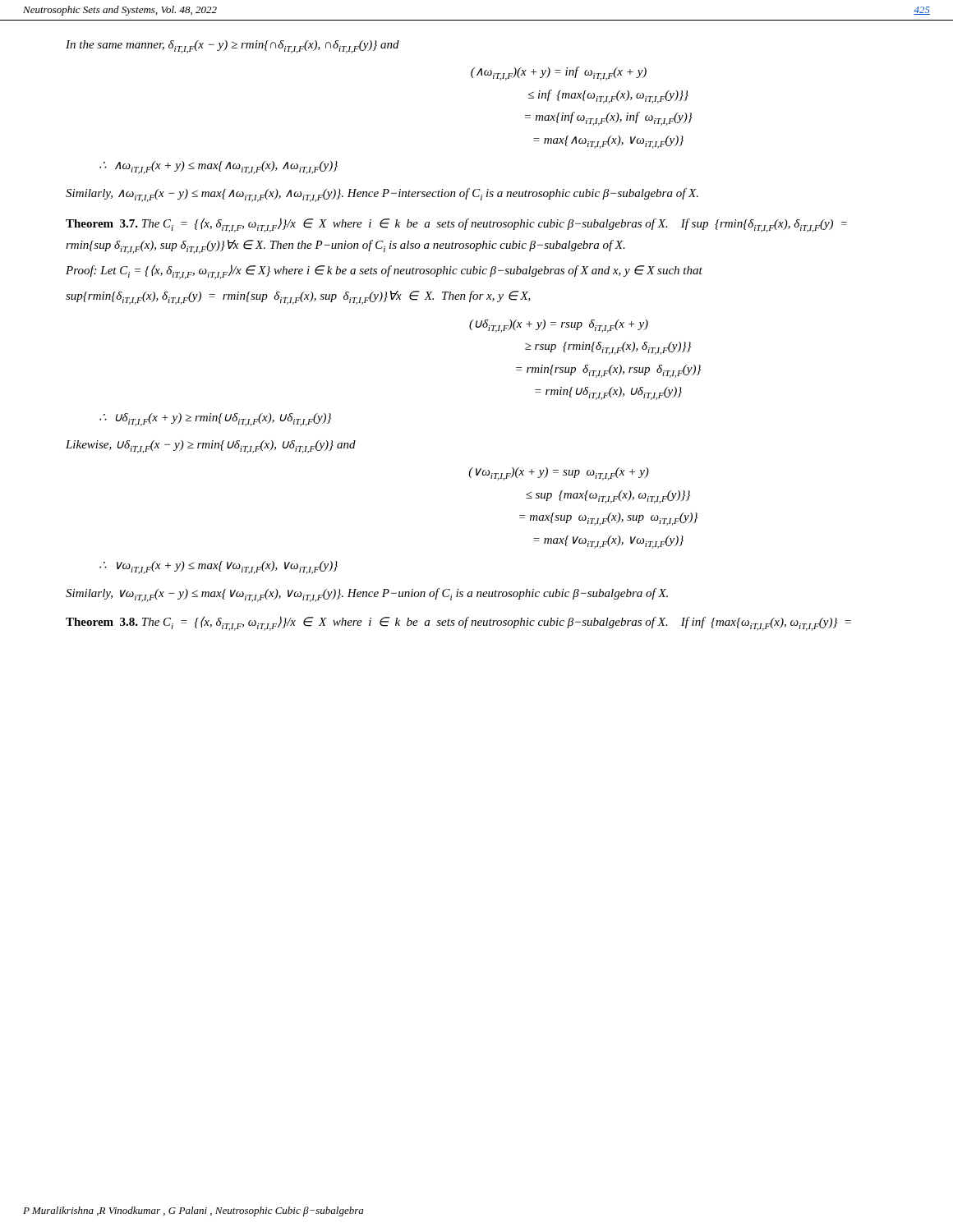Locate the text with the text "∴ ∪δiT,I,F(x + y) ≥ rmin{∪δiT,I,F(x), ∪δiT,I,F(y)}"
The height and width of the screenshot is (1232, 953).
point(215,418)
